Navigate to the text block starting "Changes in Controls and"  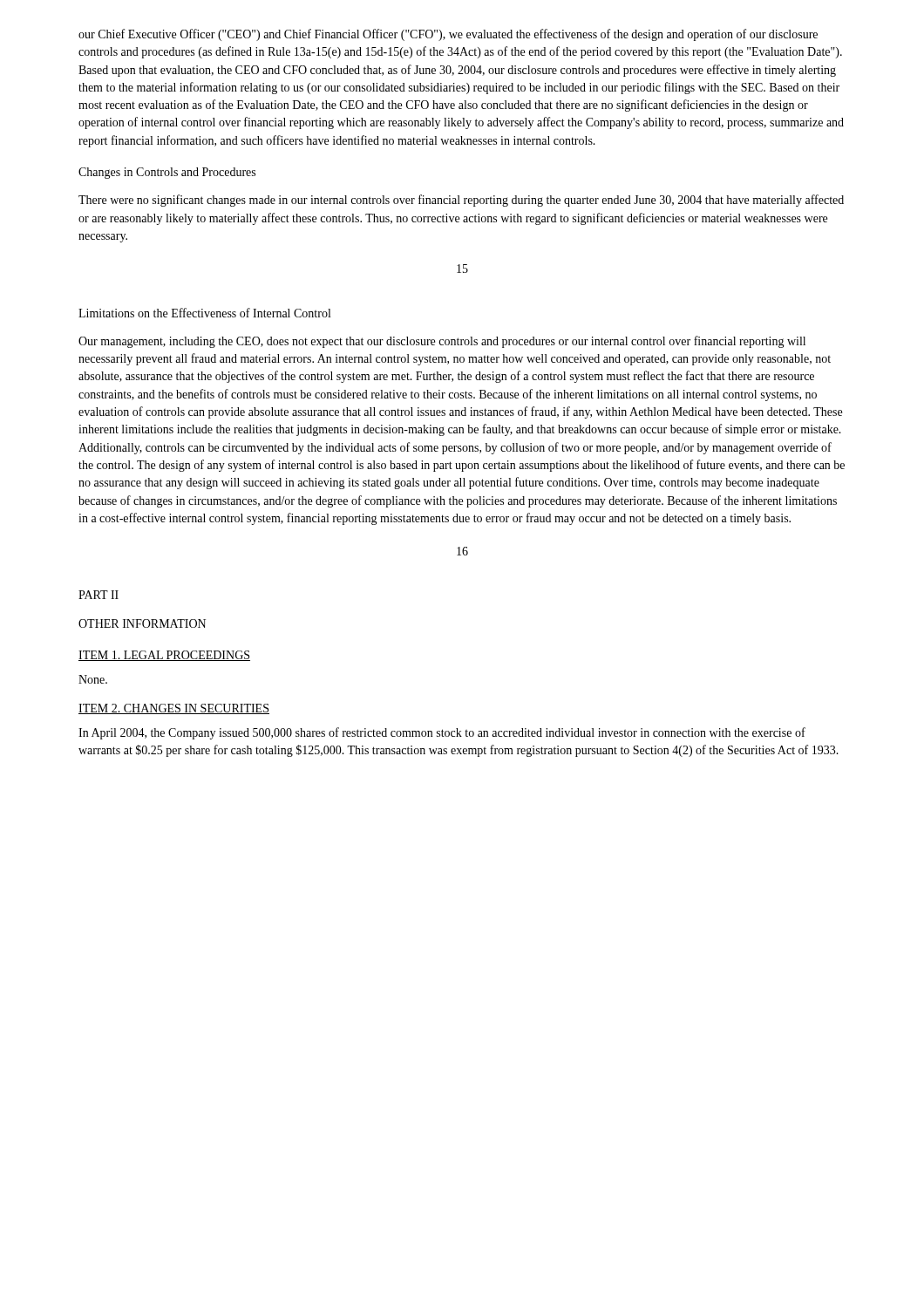pos(167,173)
